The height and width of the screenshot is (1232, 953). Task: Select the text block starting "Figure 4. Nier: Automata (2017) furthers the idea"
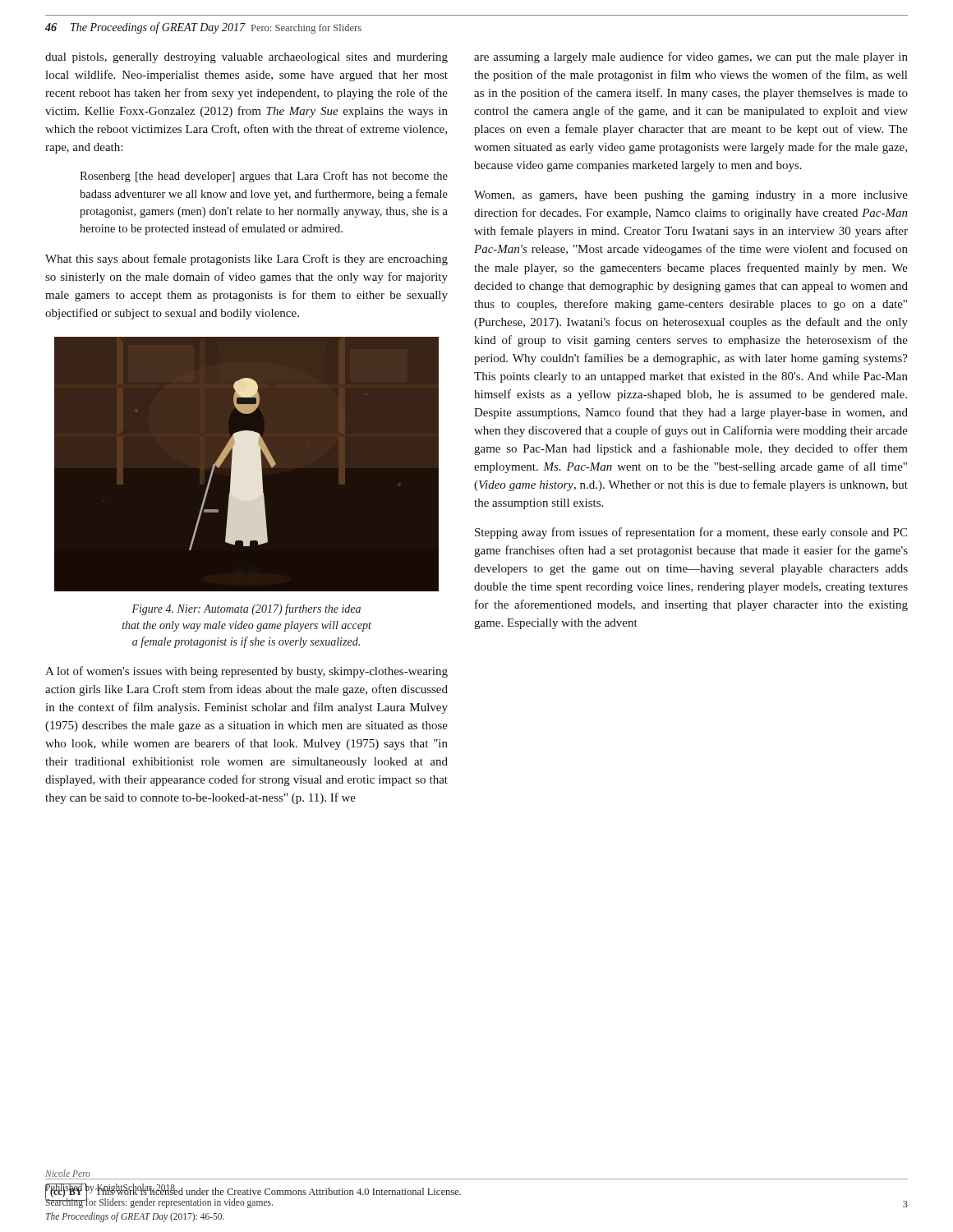click(x=246, y=626)
